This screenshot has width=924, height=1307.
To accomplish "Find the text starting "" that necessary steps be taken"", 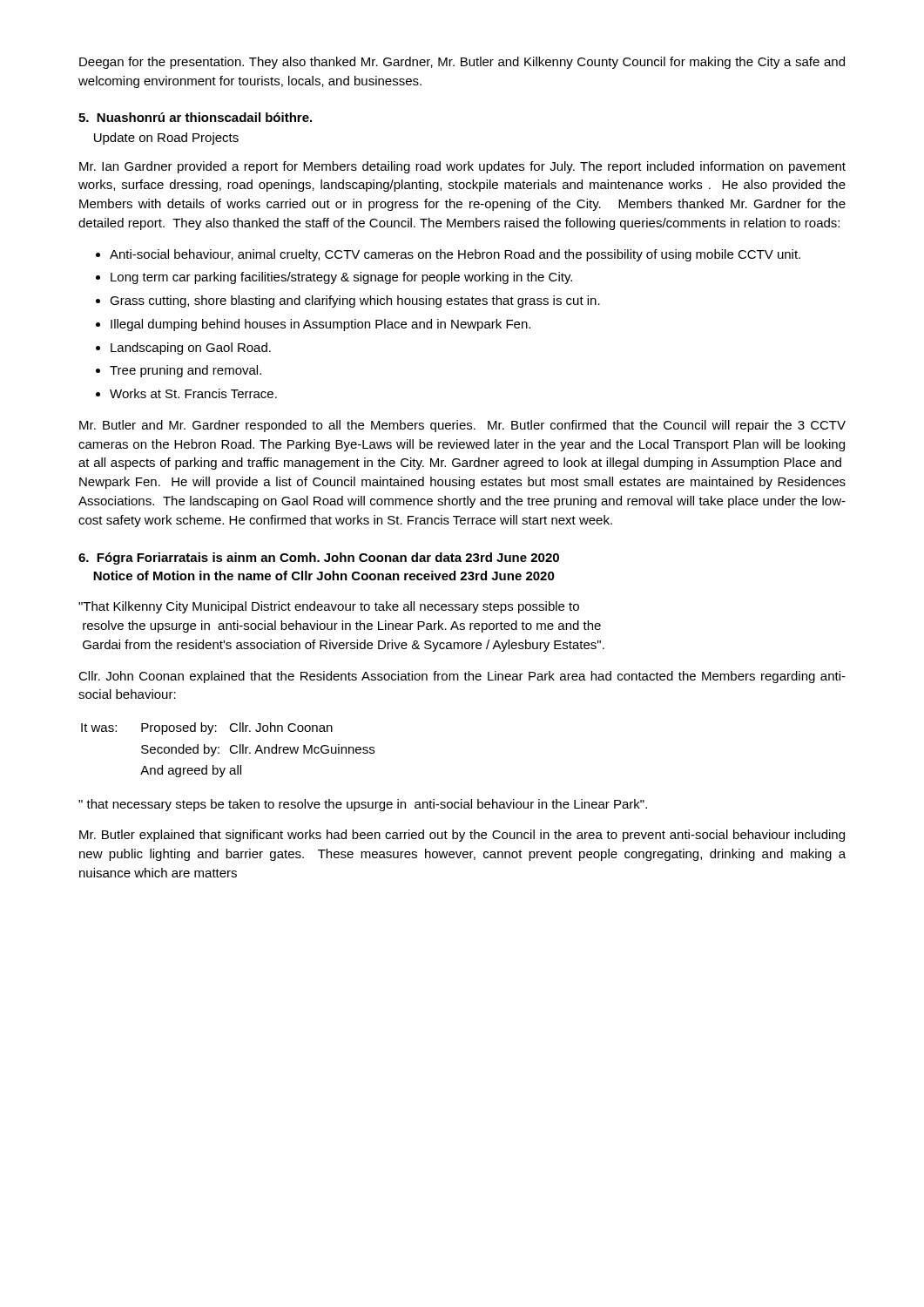I will [x=363, y=803].
